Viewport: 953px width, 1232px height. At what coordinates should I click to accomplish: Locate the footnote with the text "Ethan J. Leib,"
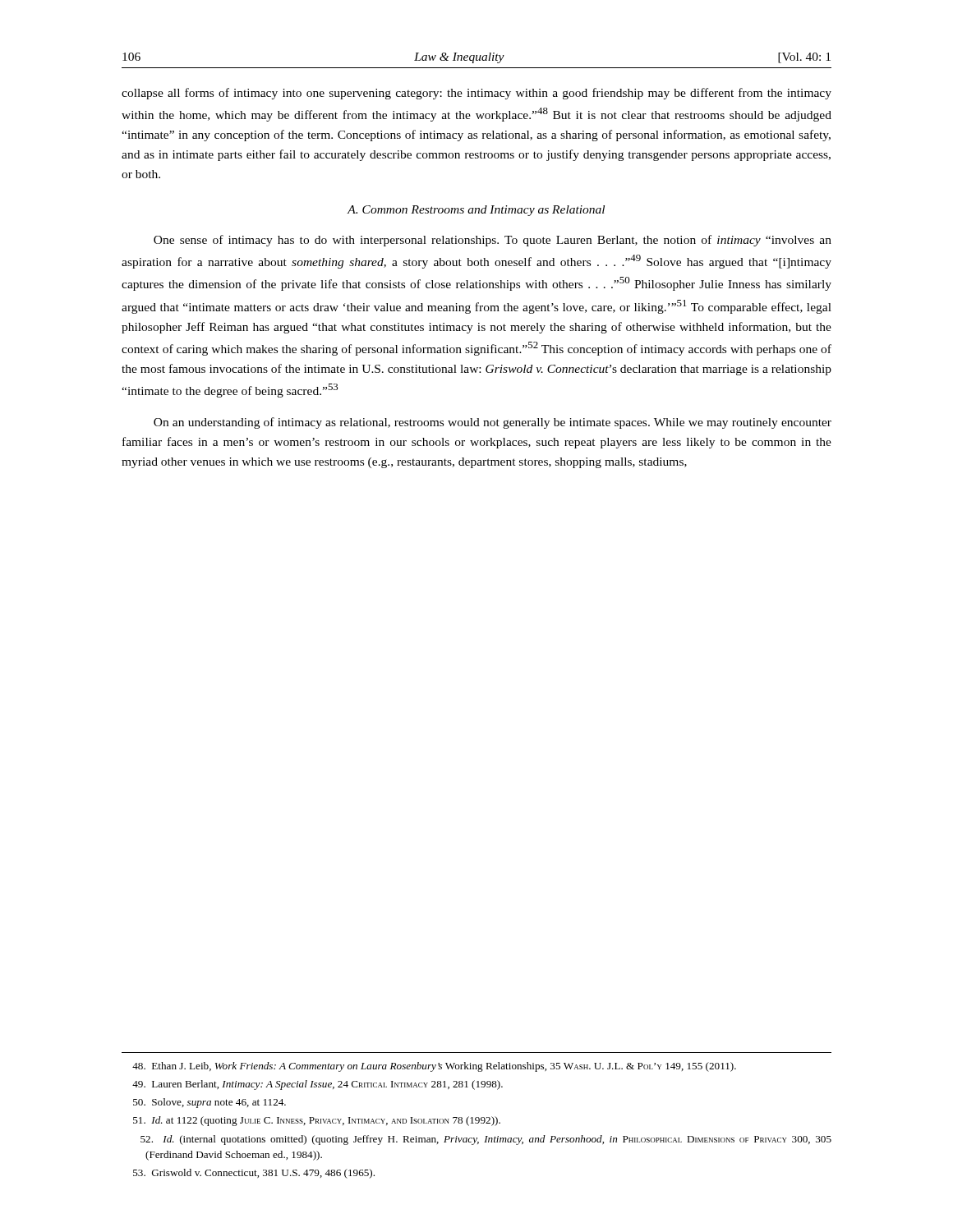pos(429,1066)
